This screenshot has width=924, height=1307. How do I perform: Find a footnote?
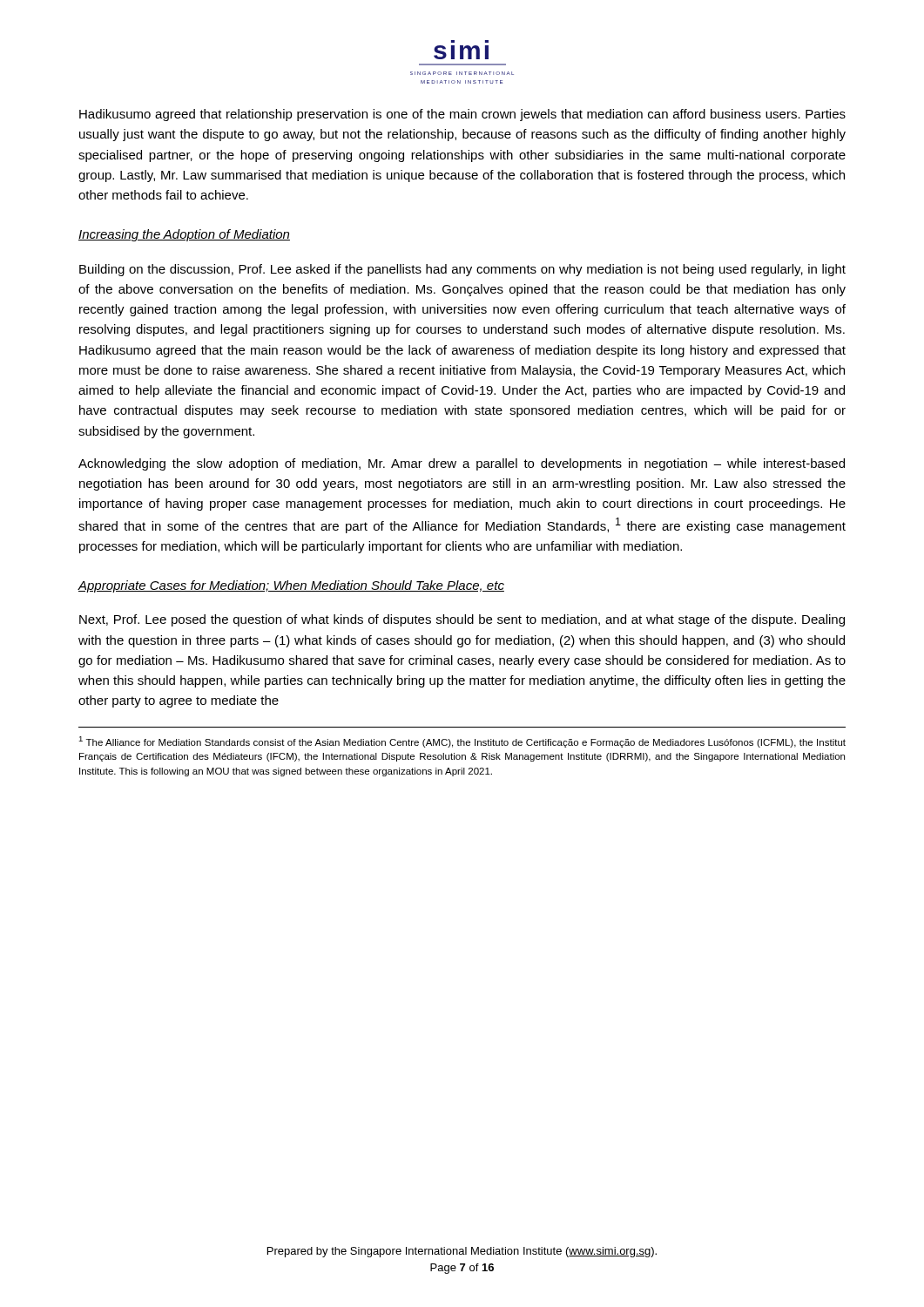tap(462, 755)
